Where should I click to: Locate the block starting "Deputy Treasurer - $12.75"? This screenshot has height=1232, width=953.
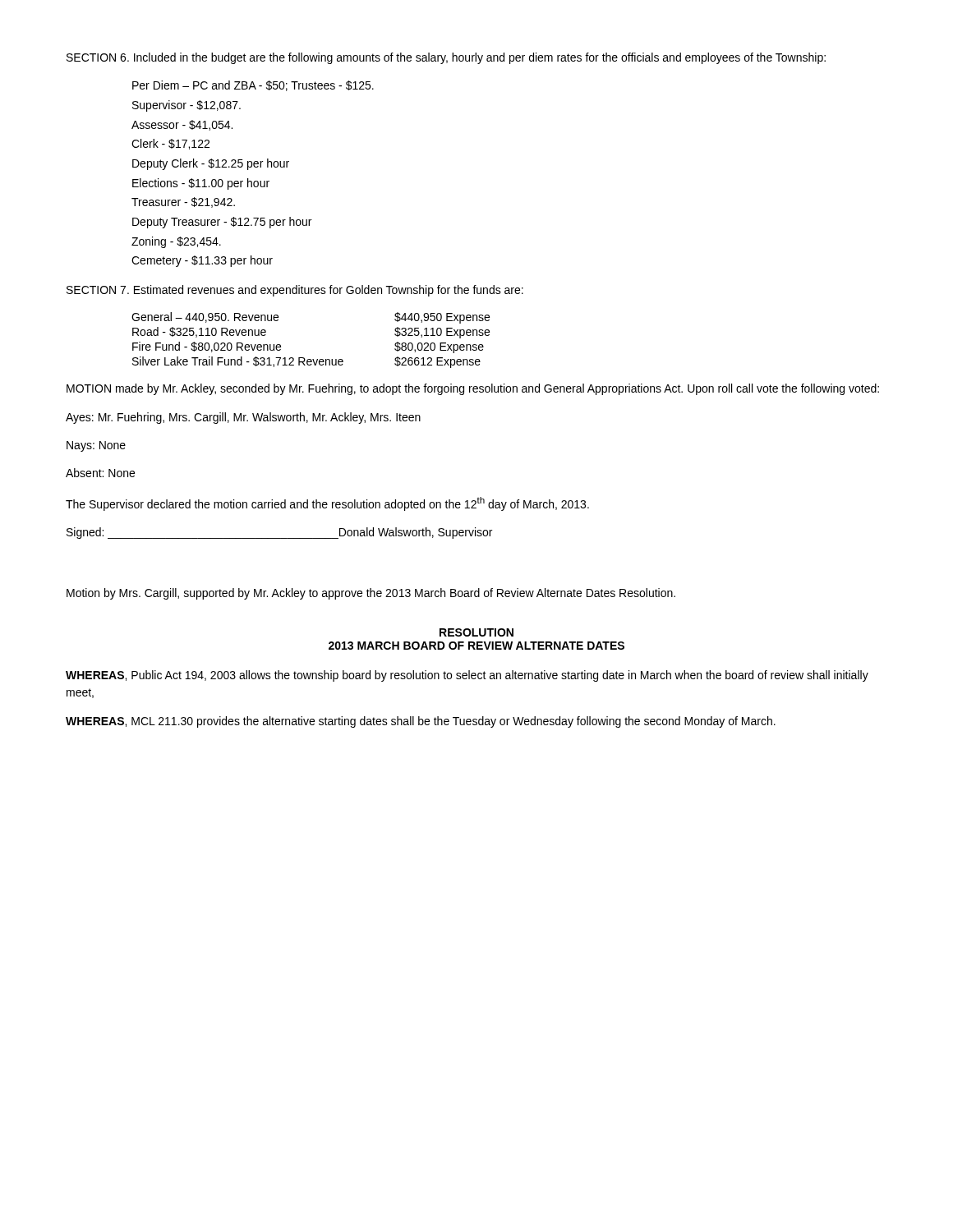click(x=222, y=222)
